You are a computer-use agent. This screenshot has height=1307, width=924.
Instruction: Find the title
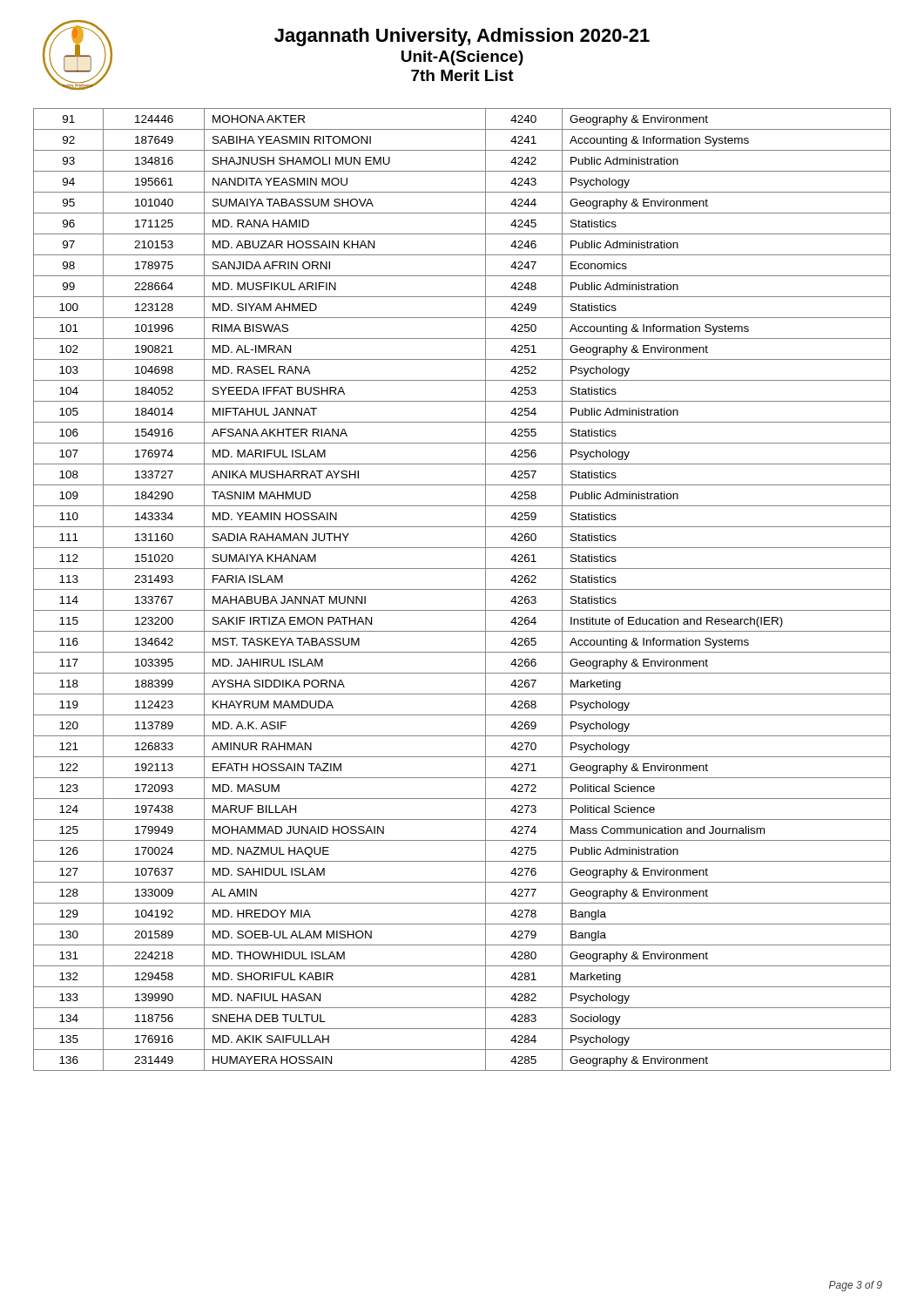coord(462,55)
